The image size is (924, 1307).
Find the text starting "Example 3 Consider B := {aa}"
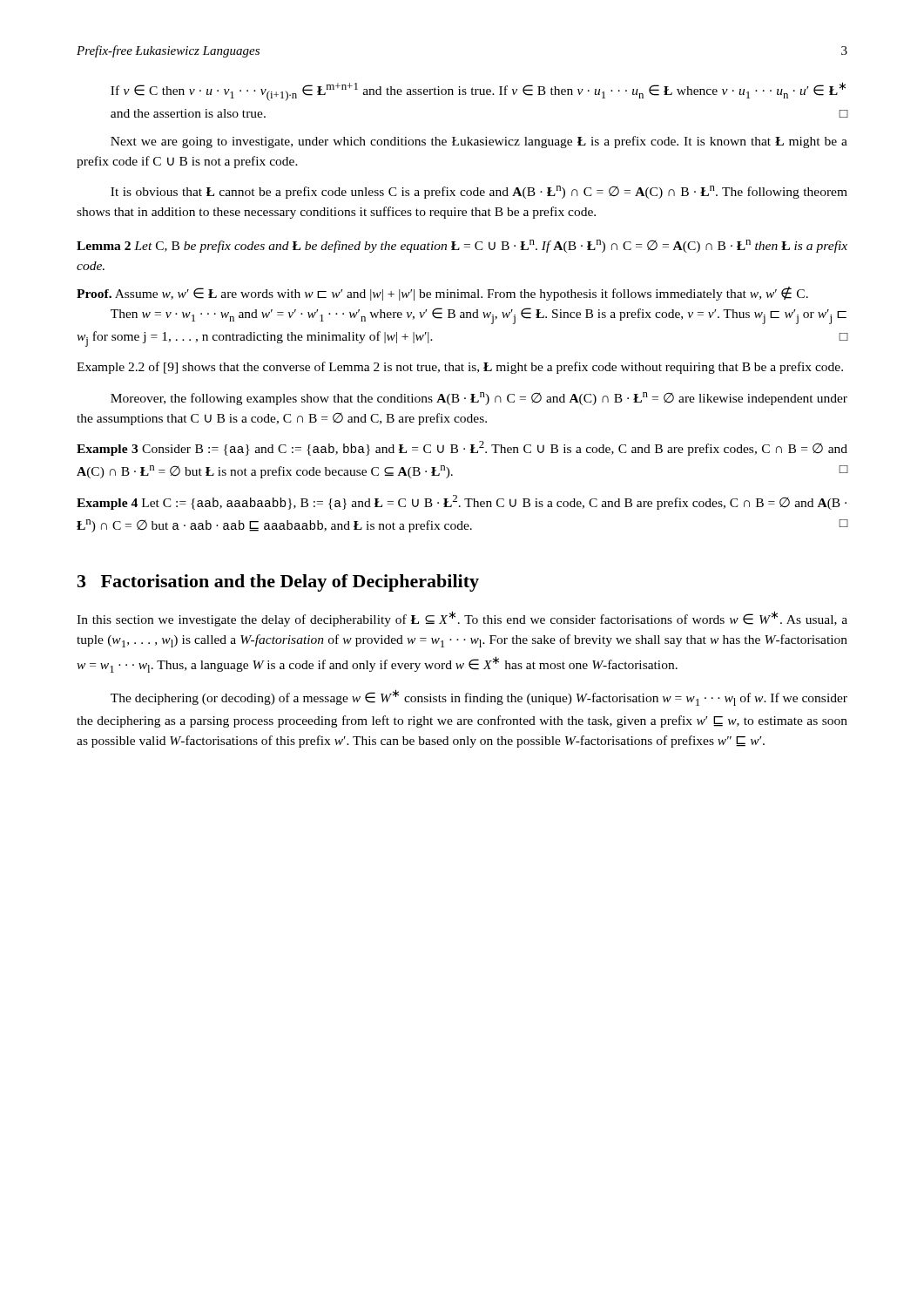462,459
